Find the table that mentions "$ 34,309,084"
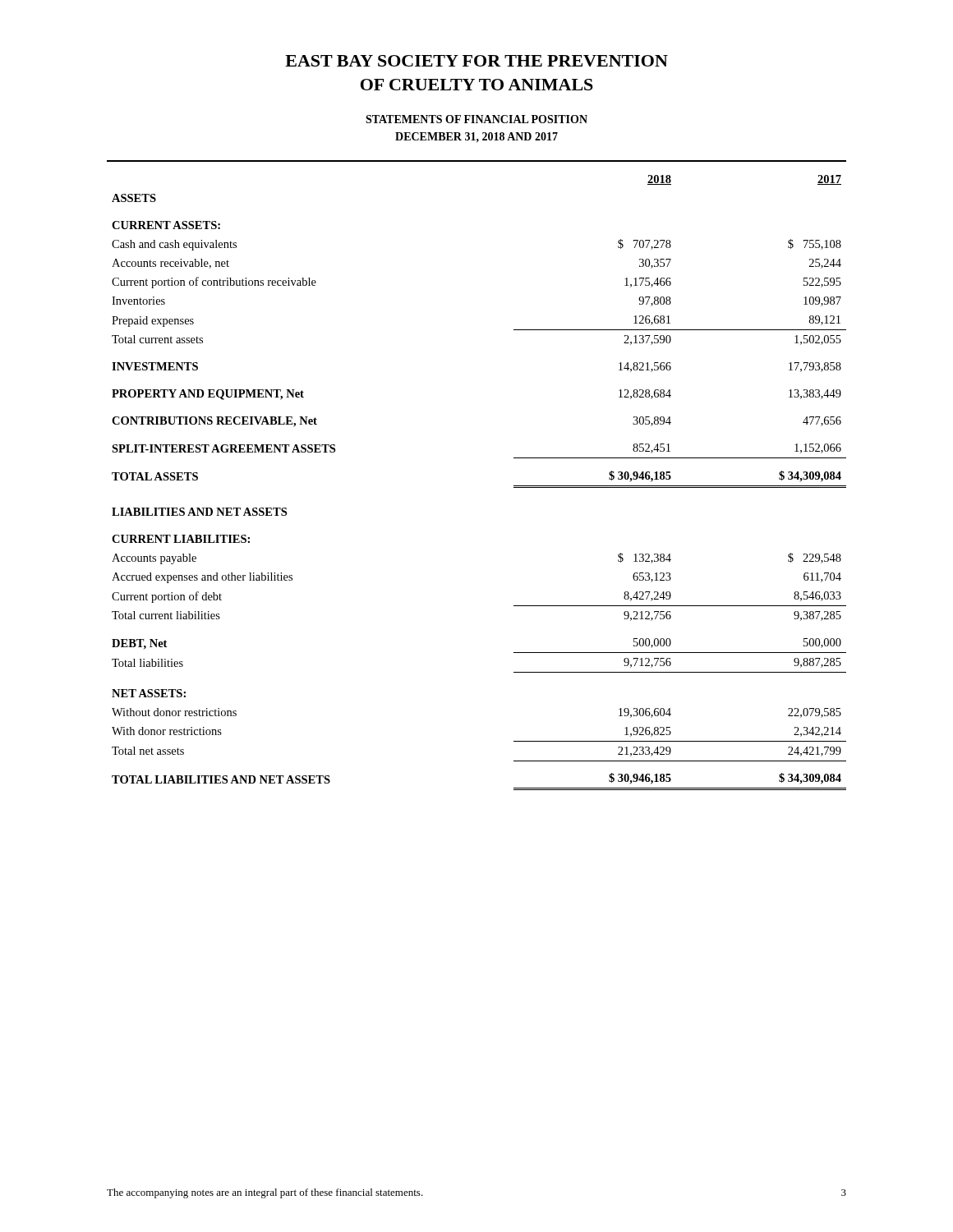953x1232 pixels. [x=476, y=480]
